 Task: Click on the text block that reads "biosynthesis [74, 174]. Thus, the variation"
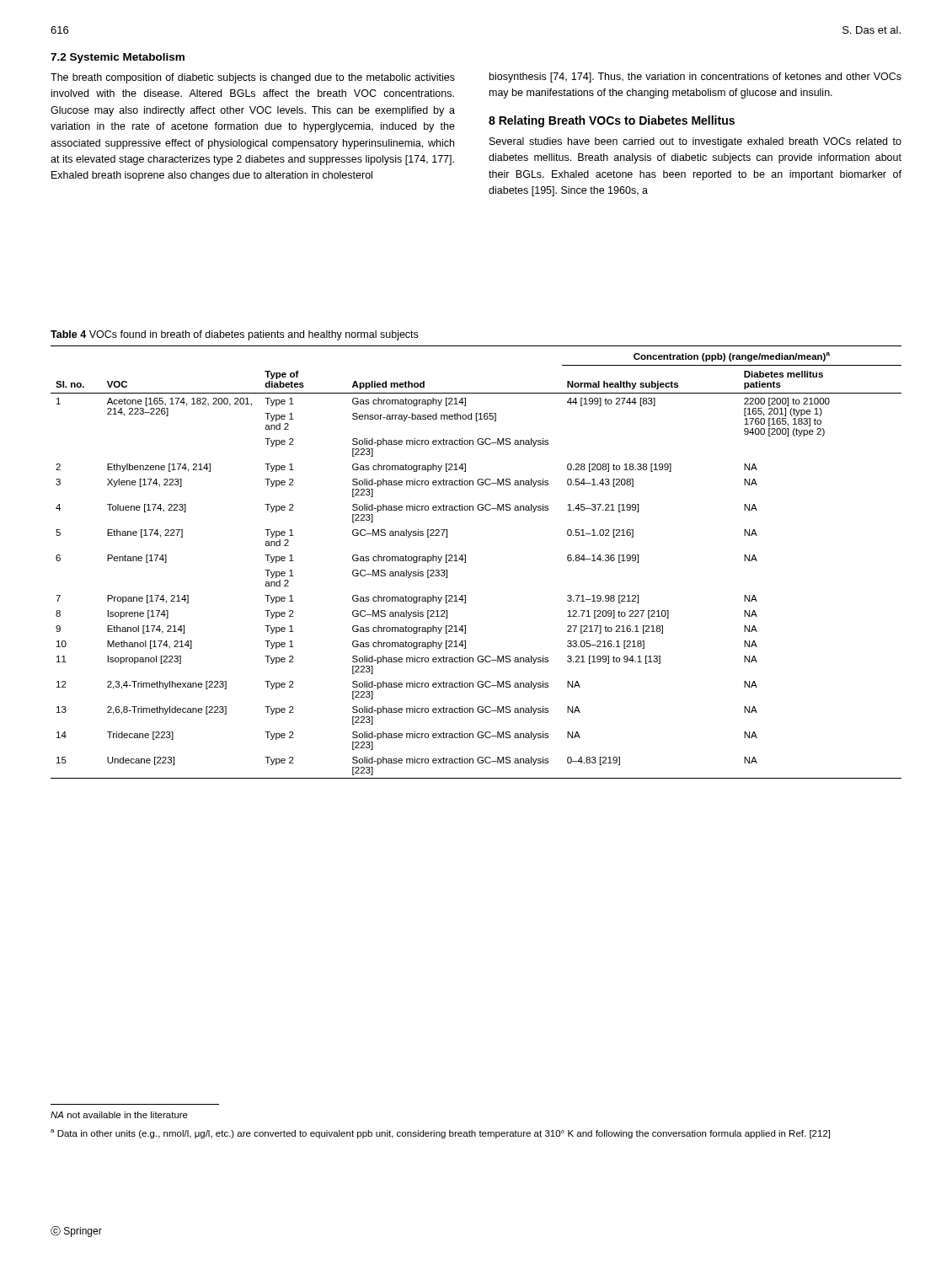point(695,85)
